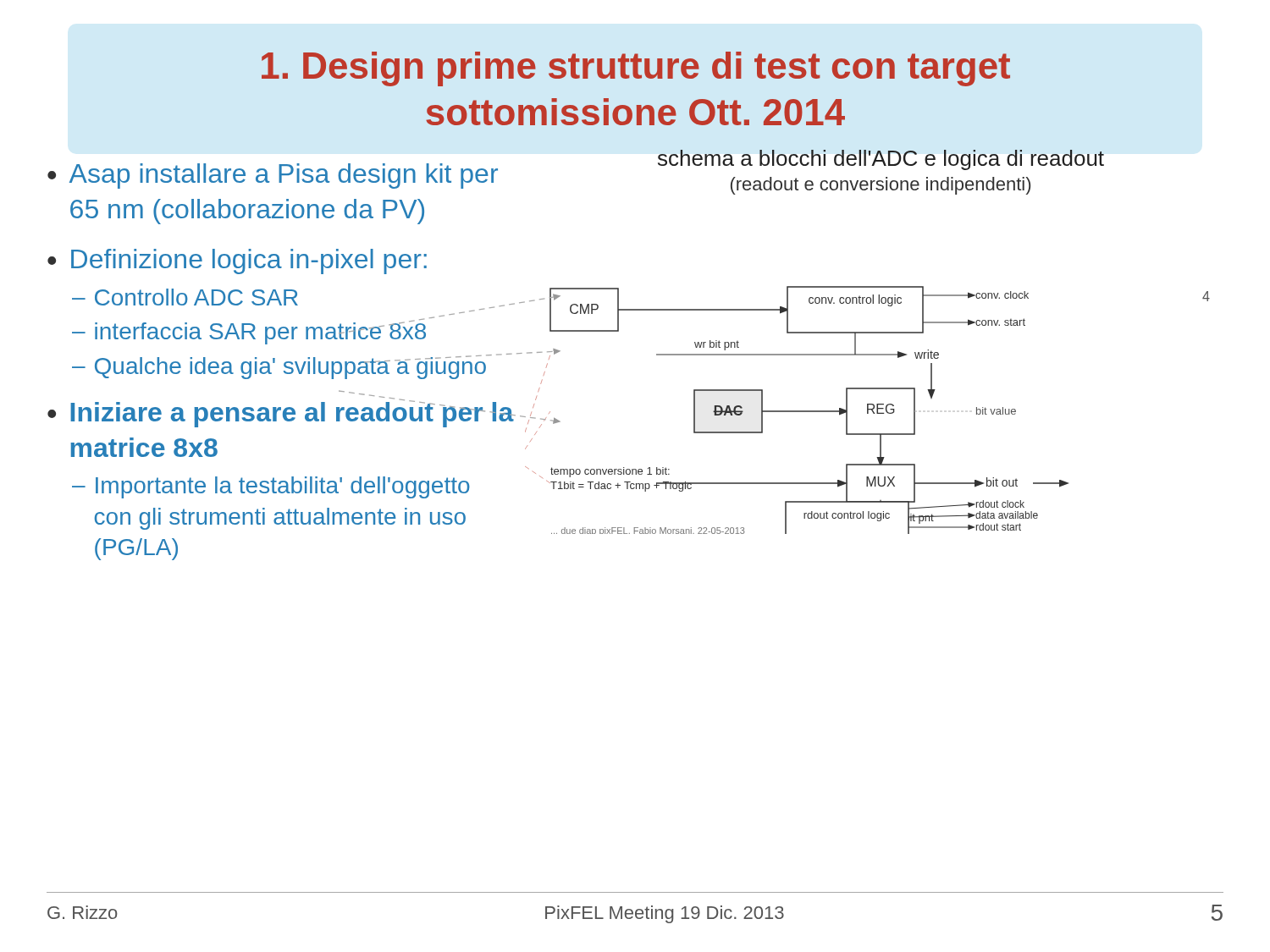Click where it says "– Qualche idea gia' sviluppata a giugno"
This screenshot has width=1270, height=952.
[x=279, y=366]
